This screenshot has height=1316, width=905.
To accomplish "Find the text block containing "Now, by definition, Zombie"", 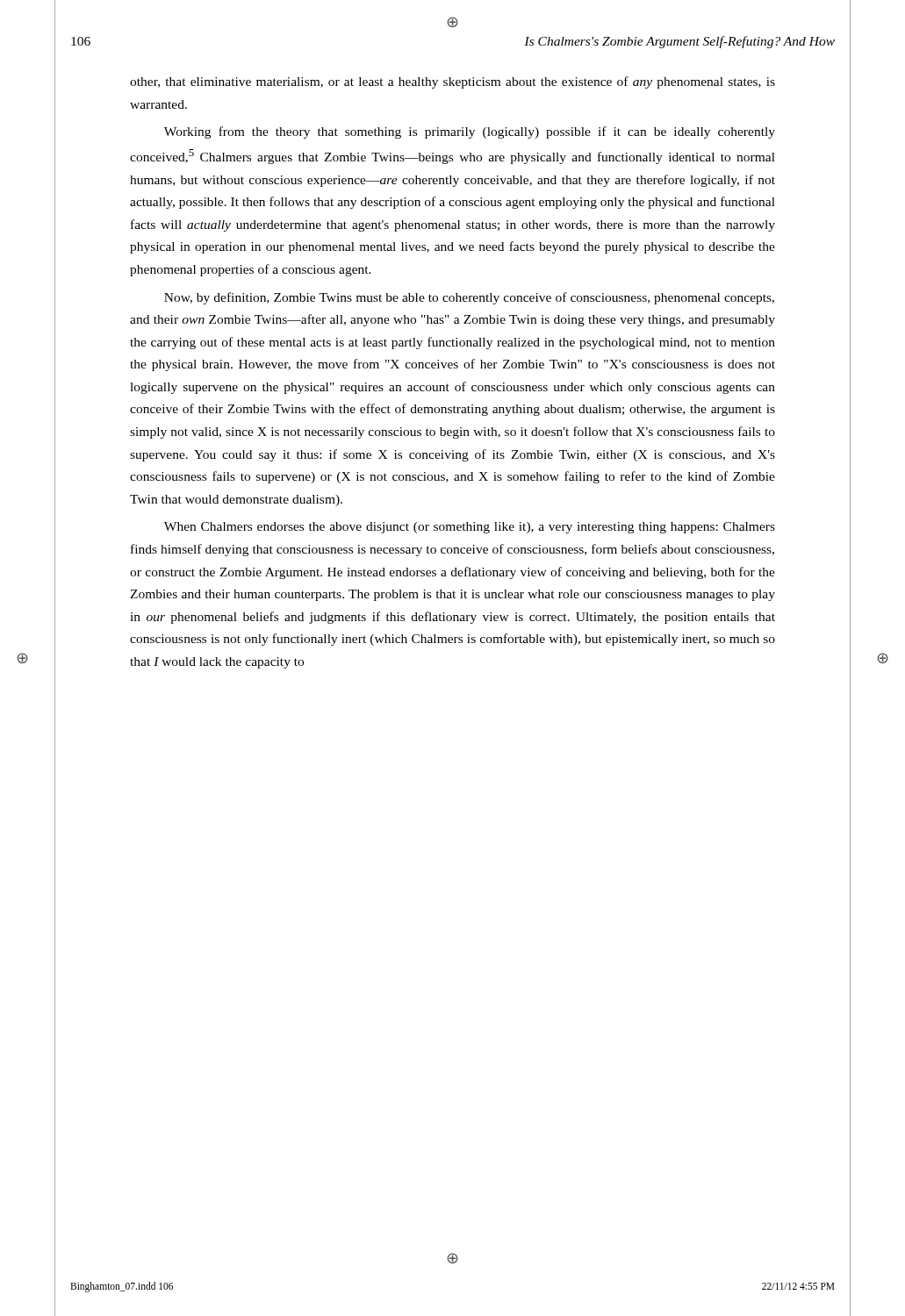I will (452, 398).
